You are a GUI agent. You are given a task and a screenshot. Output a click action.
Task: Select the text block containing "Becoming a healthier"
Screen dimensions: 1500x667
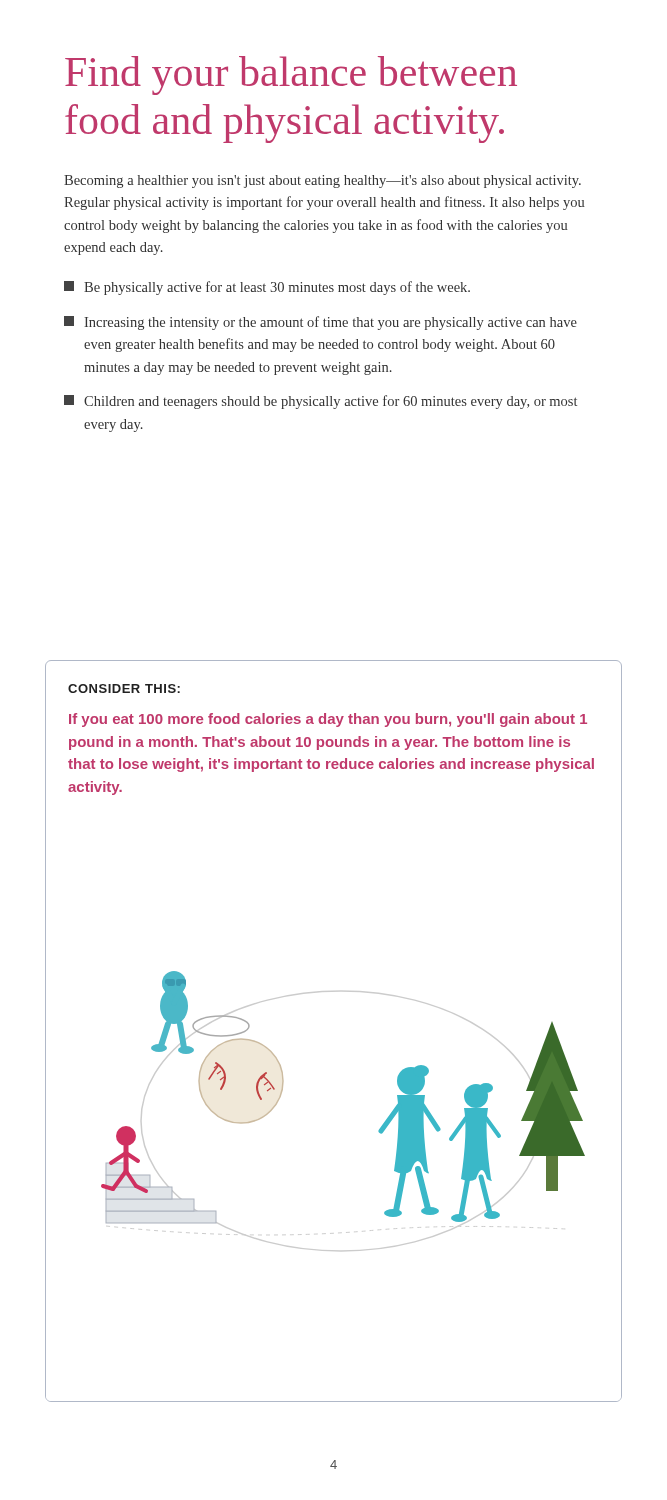[x=324, y=213]
